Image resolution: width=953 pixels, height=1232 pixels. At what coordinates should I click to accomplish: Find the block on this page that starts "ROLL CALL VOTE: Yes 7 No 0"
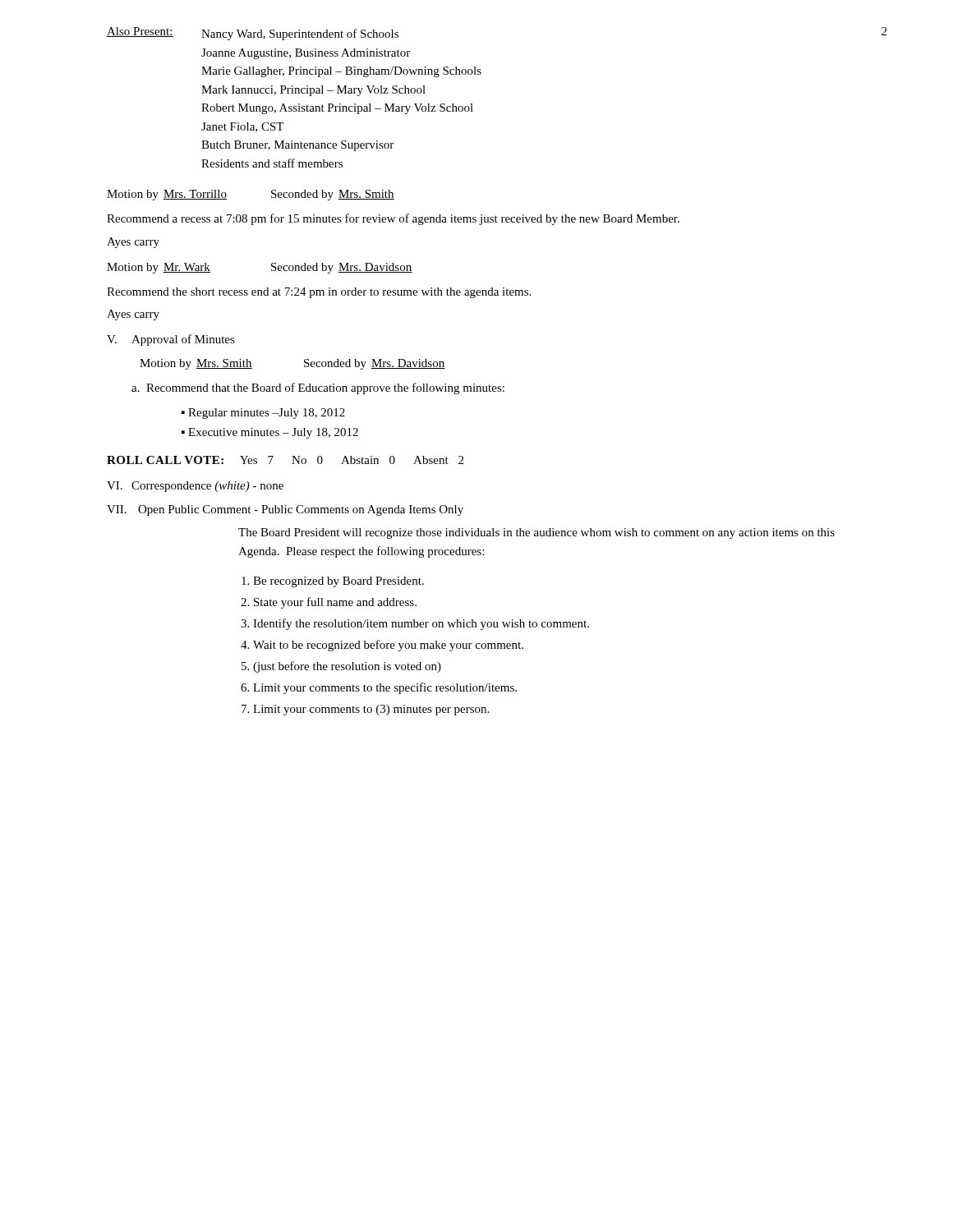click(286, 460)
